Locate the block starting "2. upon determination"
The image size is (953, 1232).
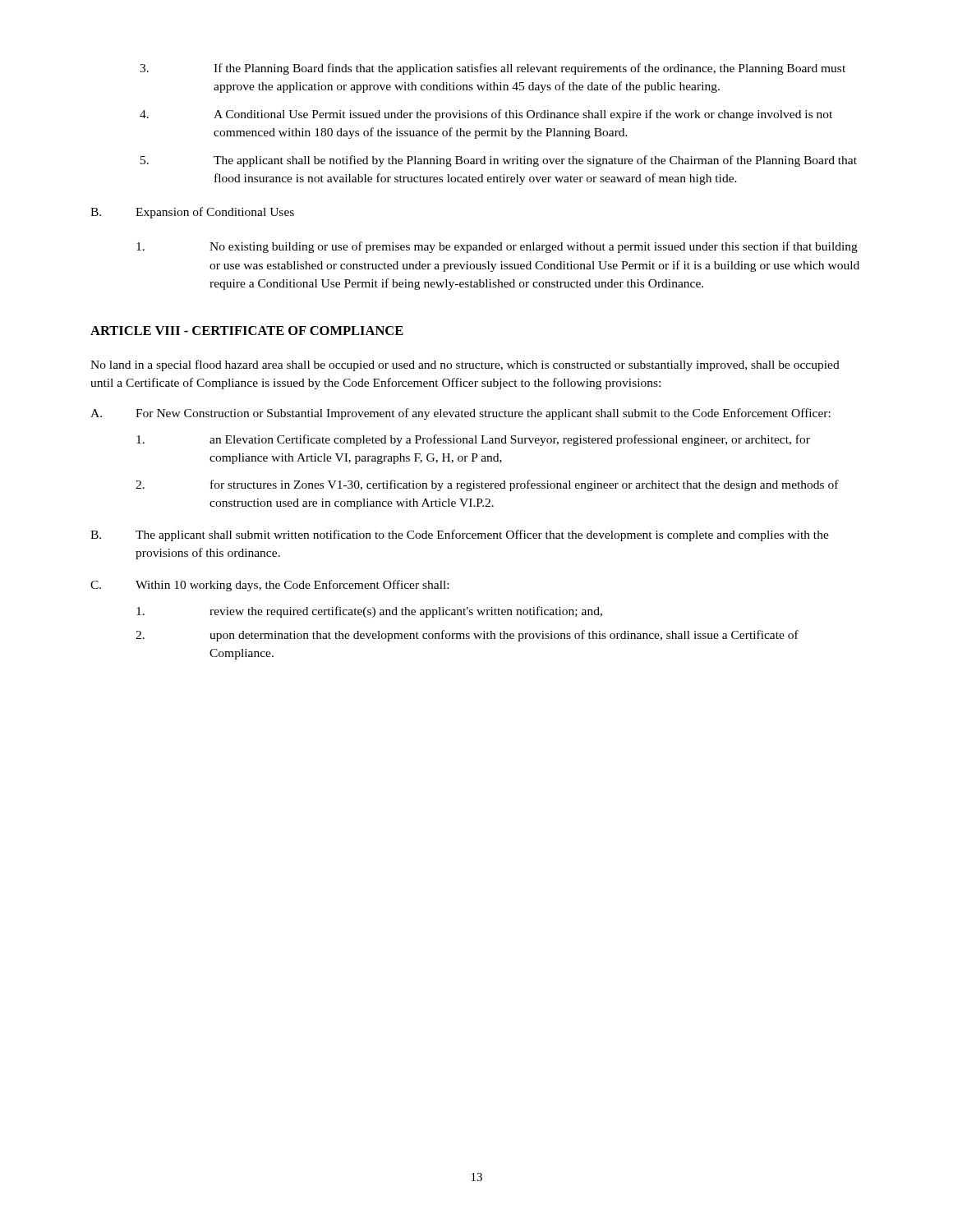point(476,644)
